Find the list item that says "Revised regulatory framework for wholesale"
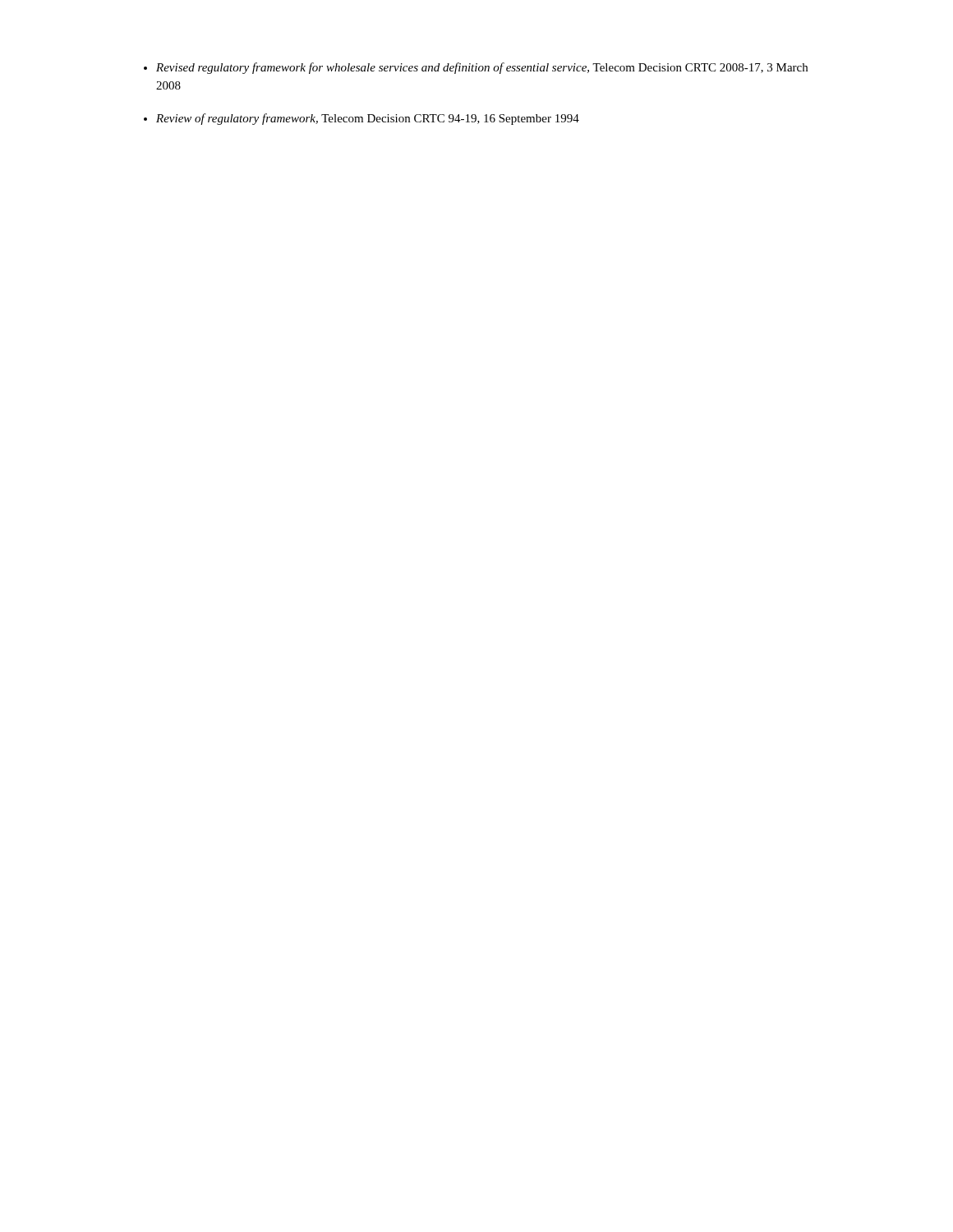This screenshot has height=1232, width=953. point(489,77)
